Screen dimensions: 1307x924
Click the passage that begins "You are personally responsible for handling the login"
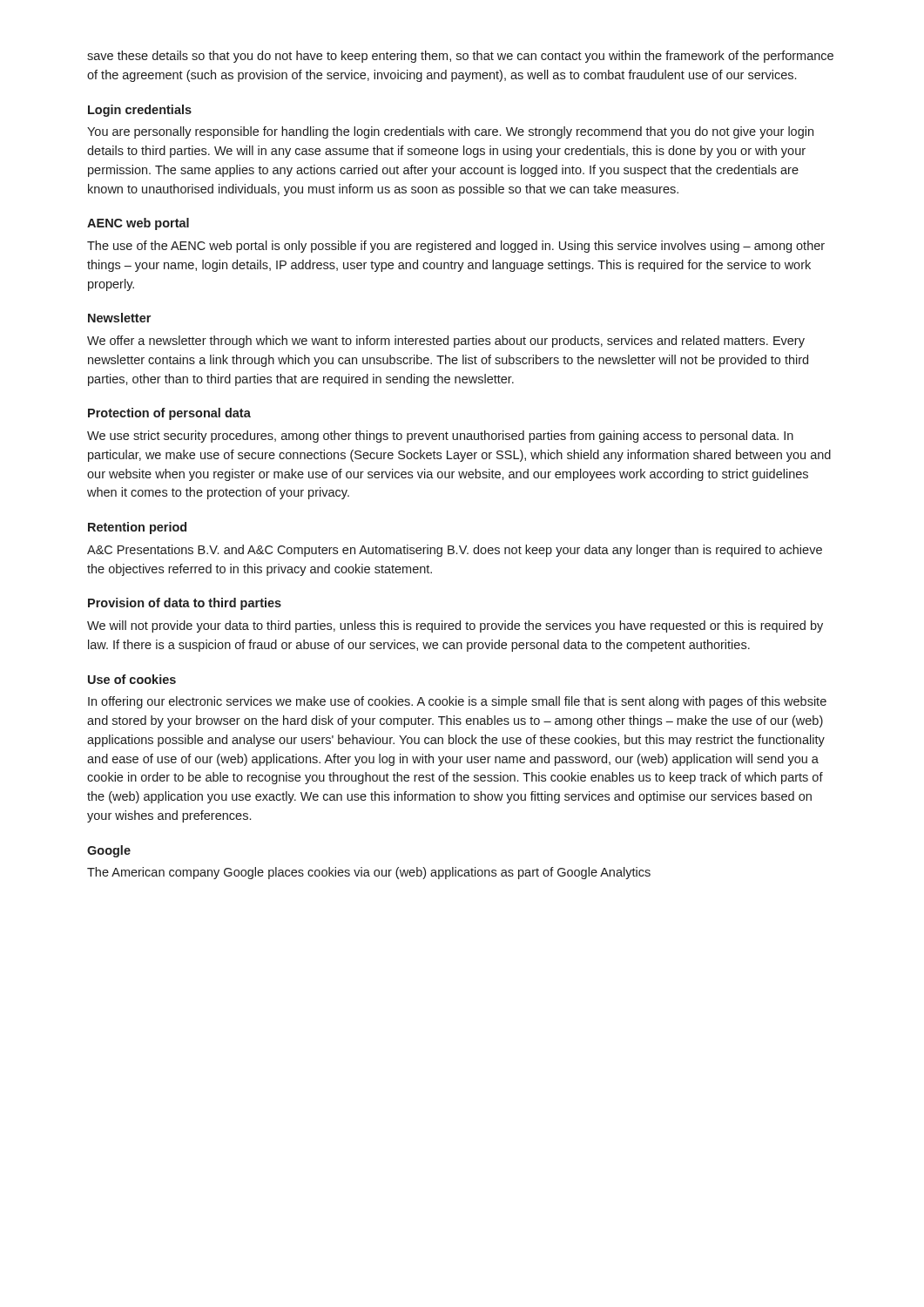coord(462,161)
